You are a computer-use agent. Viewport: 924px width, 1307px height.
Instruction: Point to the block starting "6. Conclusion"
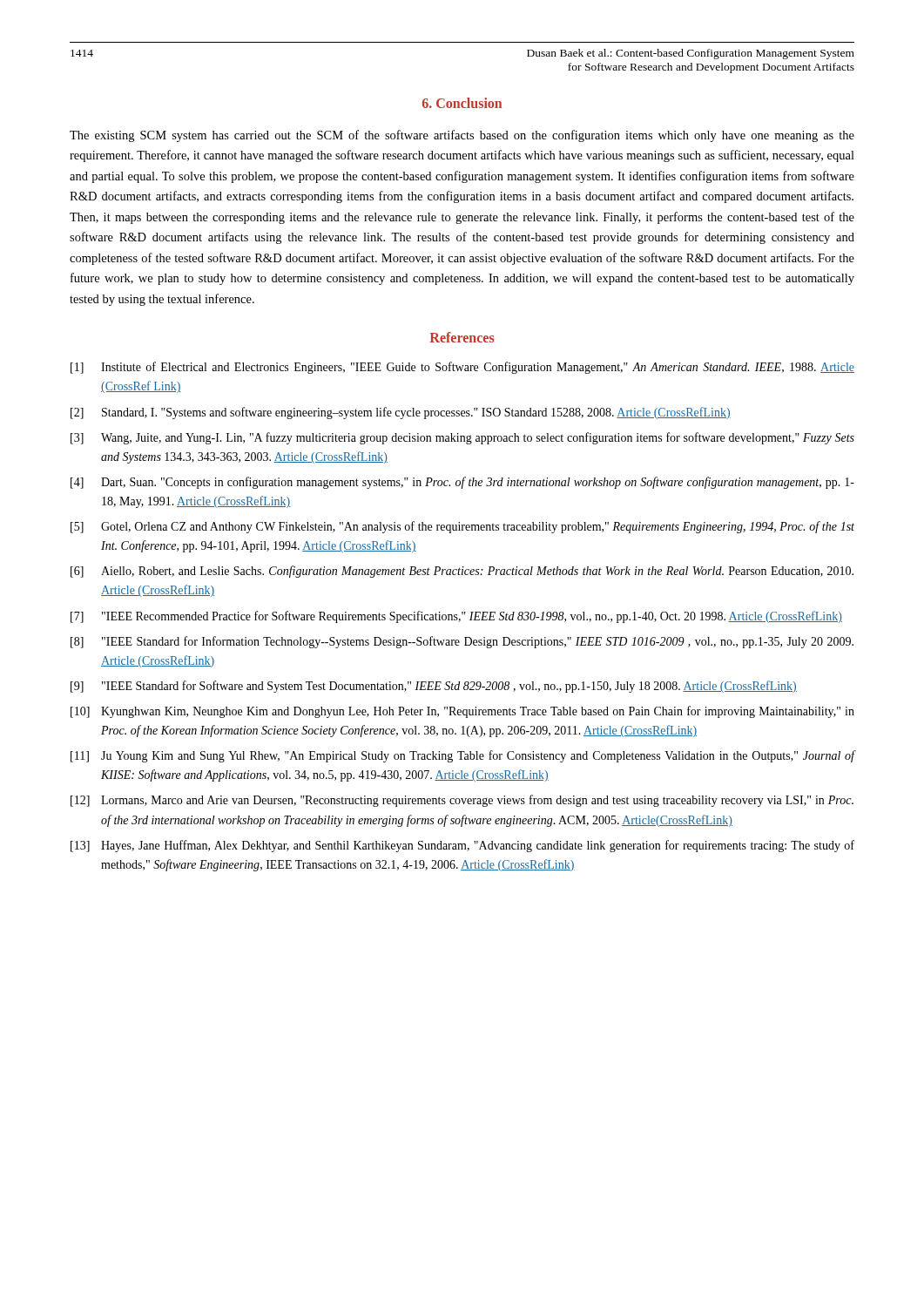pyautogui.click(x=462, y=103)
